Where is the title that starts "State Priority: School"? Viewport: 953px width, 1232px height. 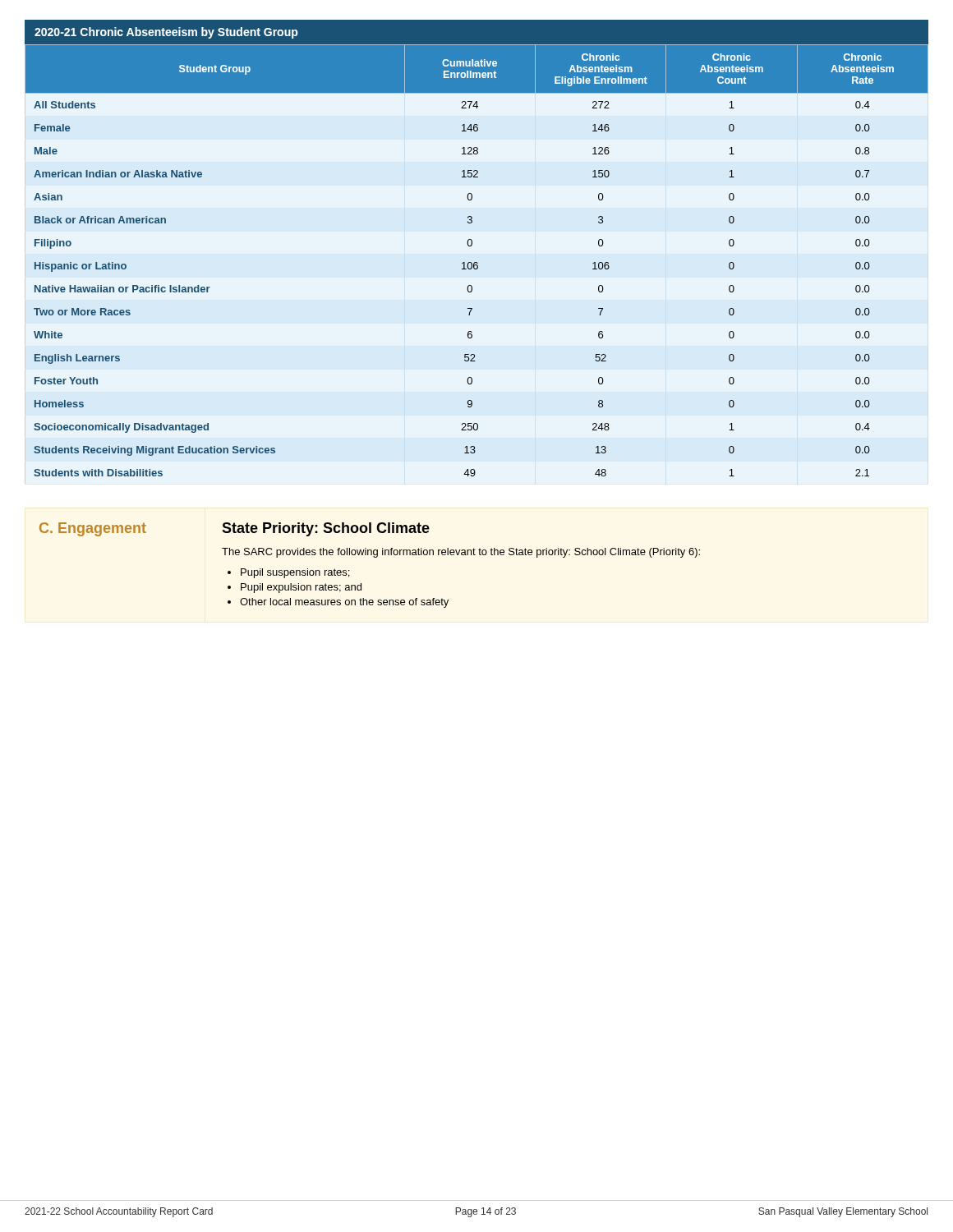pyautogui.click(x=326, y=528)
